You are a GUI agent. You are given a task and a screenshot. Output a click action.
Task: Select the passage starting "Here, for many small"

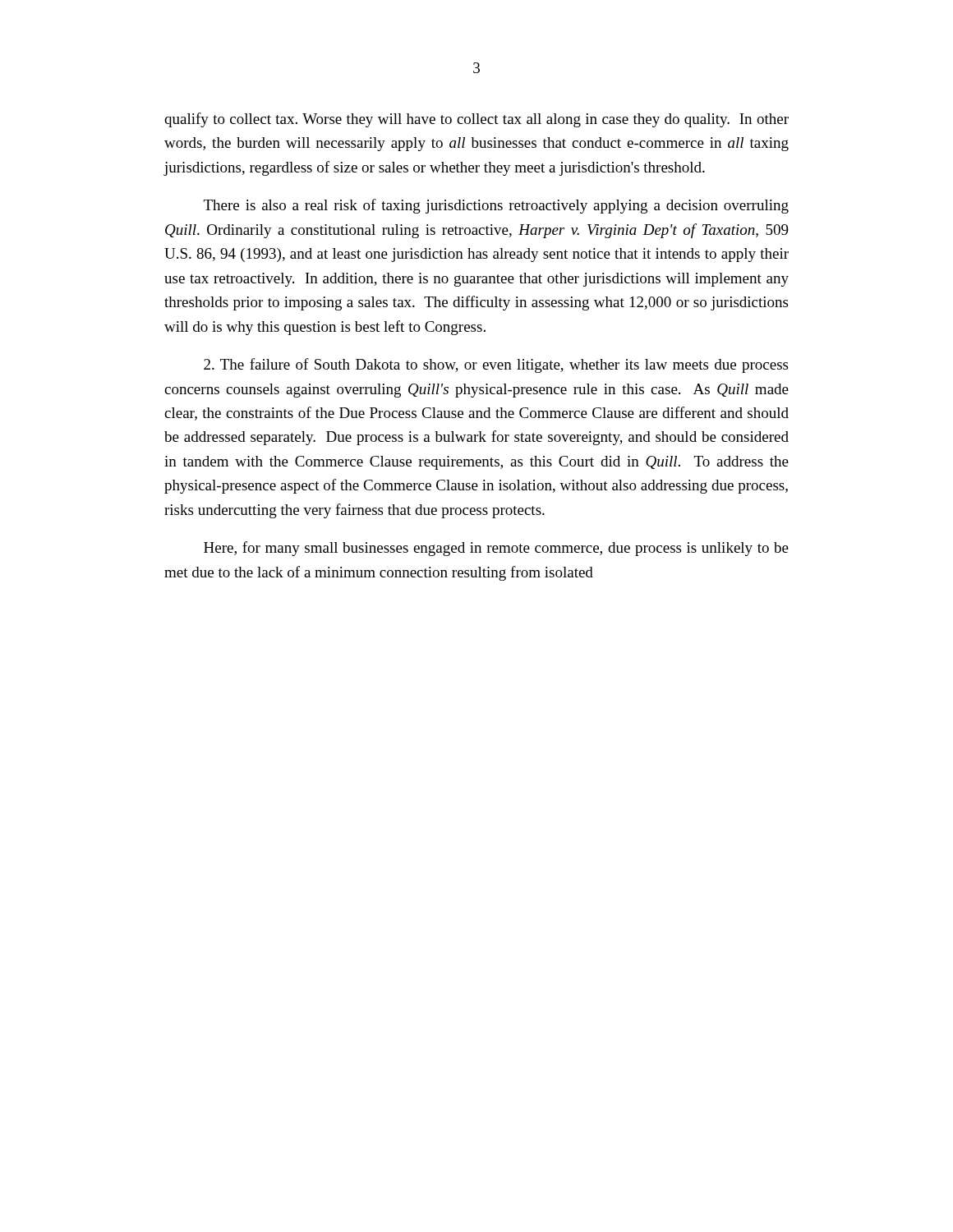point(476,560)
